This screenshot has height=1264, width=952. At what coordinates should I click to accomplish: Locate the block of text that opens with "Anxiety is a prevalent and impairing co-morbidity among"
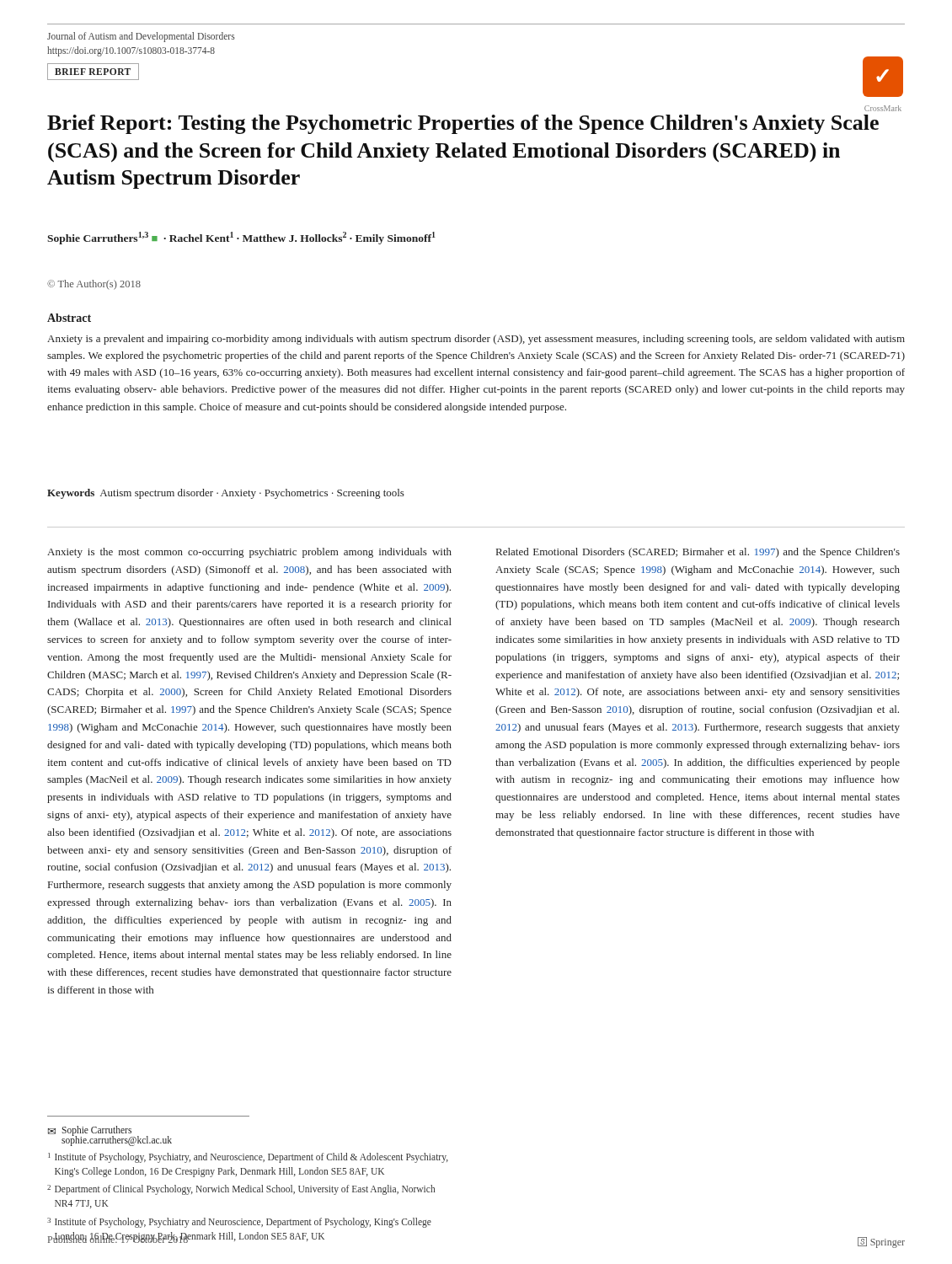coord(476,372)
